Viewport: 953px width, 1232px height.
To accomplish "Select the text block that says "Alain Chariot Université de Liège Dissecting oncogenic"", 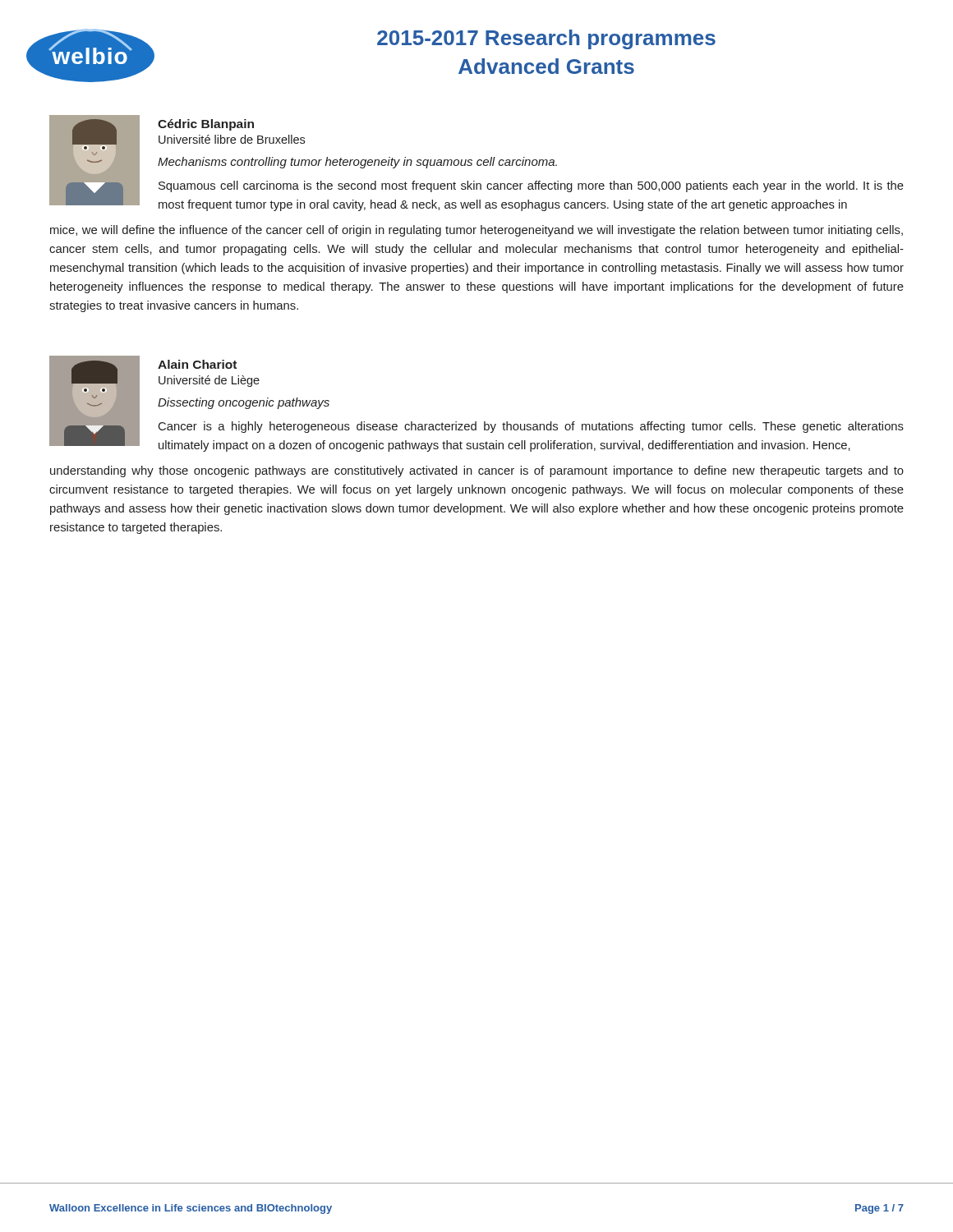I will pyautogui.click(x=476, y=447).
